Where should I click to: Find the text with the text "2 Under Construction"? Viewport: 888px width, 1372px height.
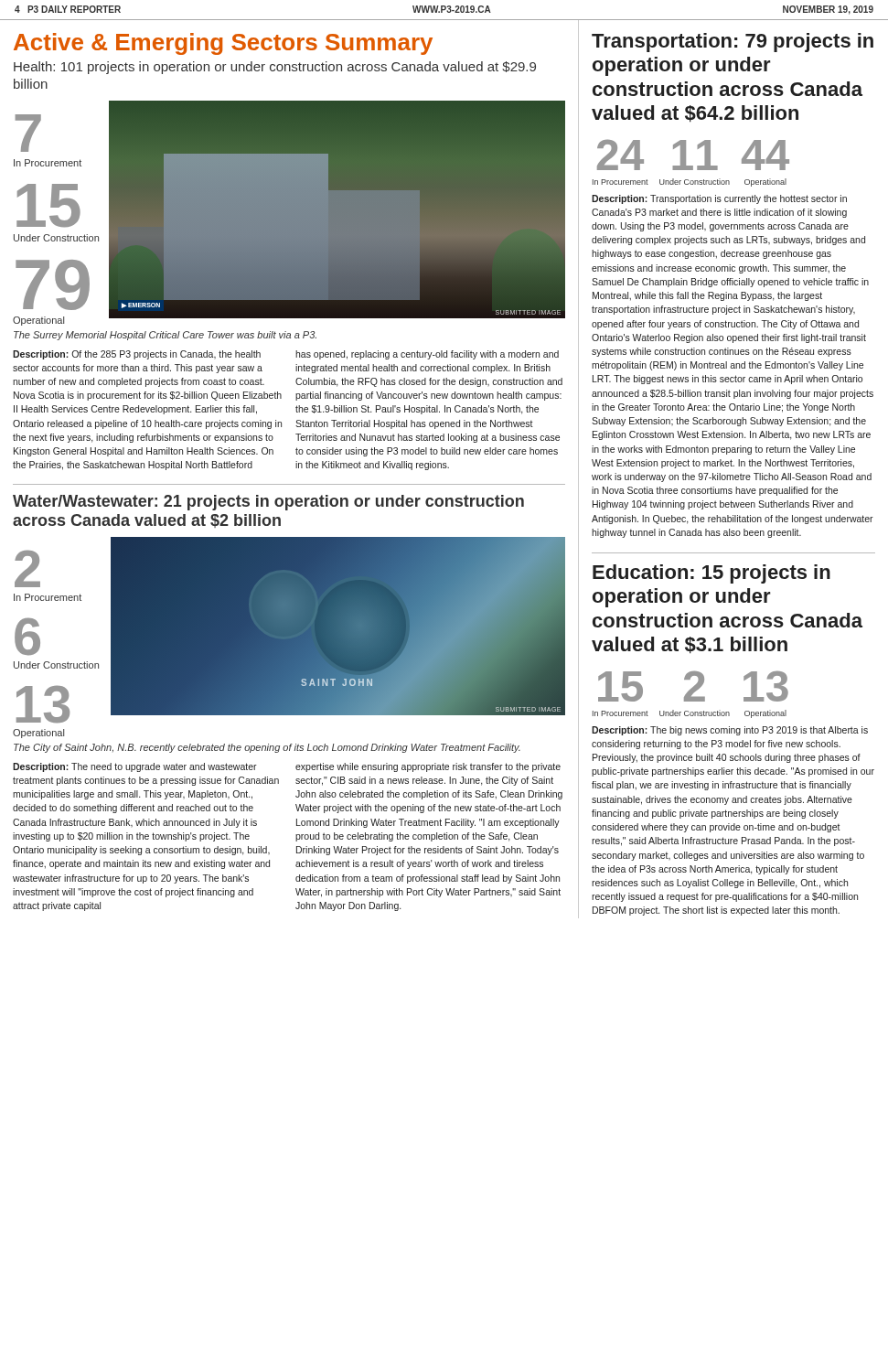(694, 691)
